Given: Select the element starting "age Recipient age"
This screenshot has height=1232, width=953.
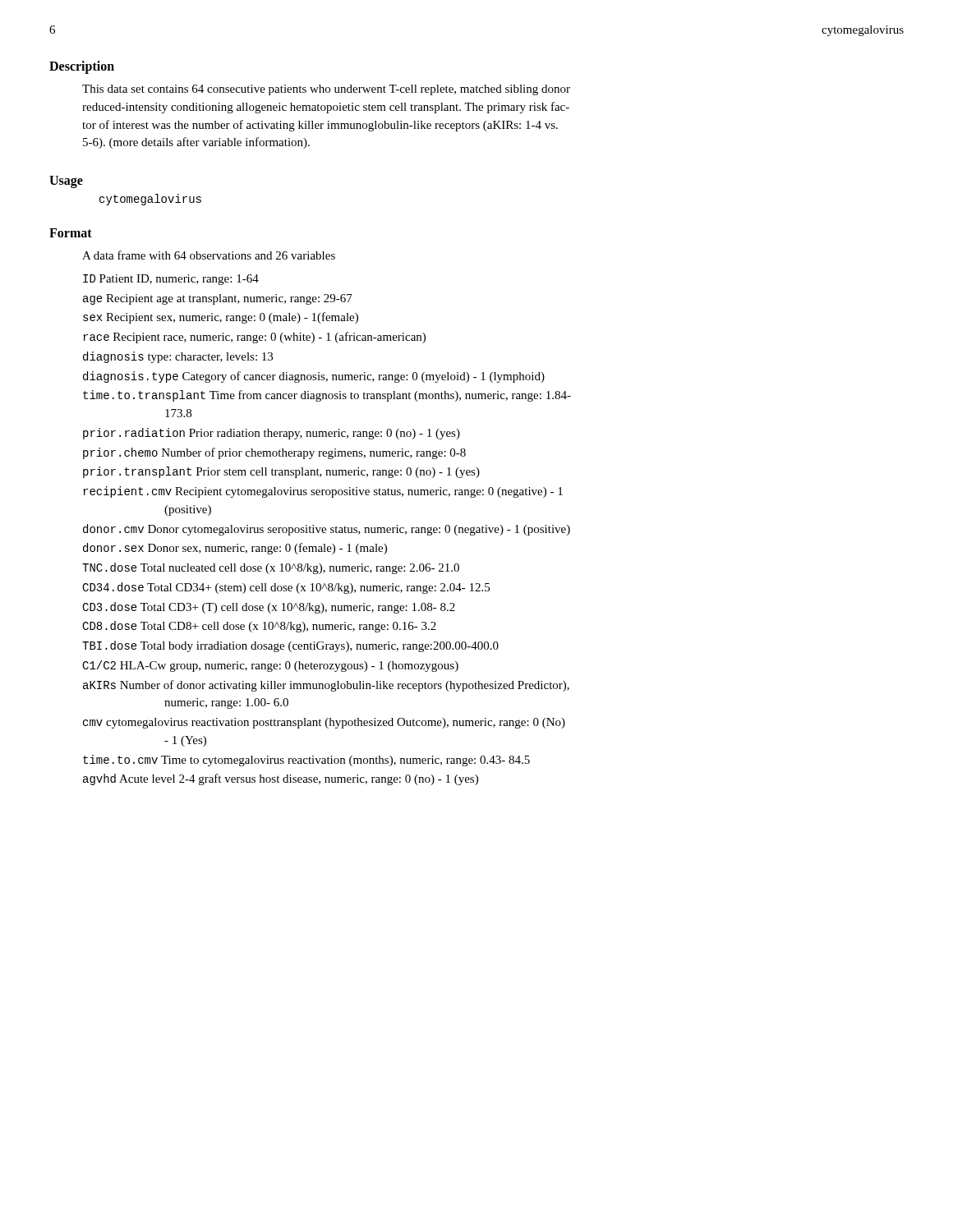Looking at the screenshot, I should 217,298.
